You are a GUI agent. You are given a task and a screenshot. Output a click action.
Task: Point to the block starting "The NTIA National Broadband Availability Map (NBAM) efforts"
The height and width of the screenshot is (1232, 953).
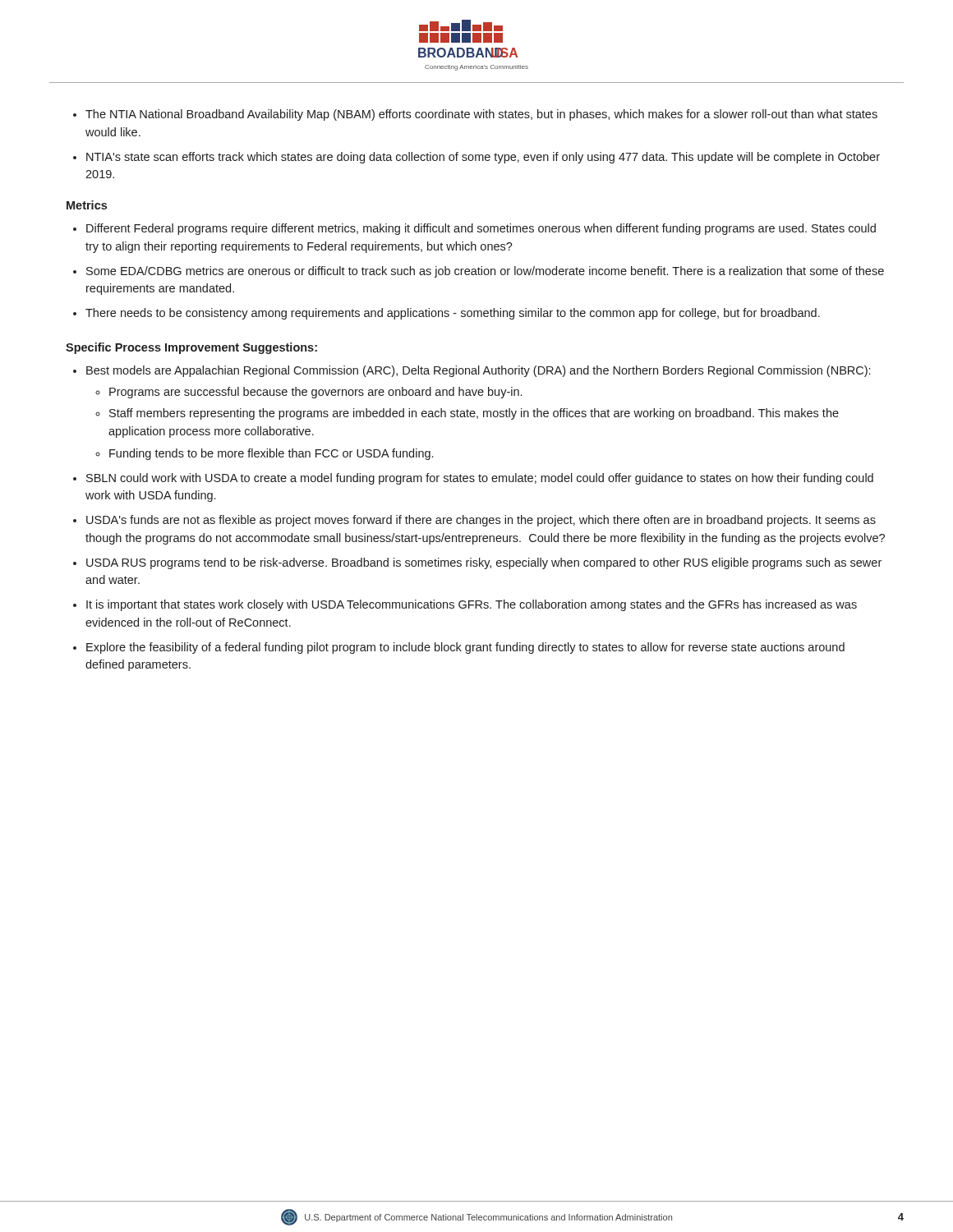point(482,123)
